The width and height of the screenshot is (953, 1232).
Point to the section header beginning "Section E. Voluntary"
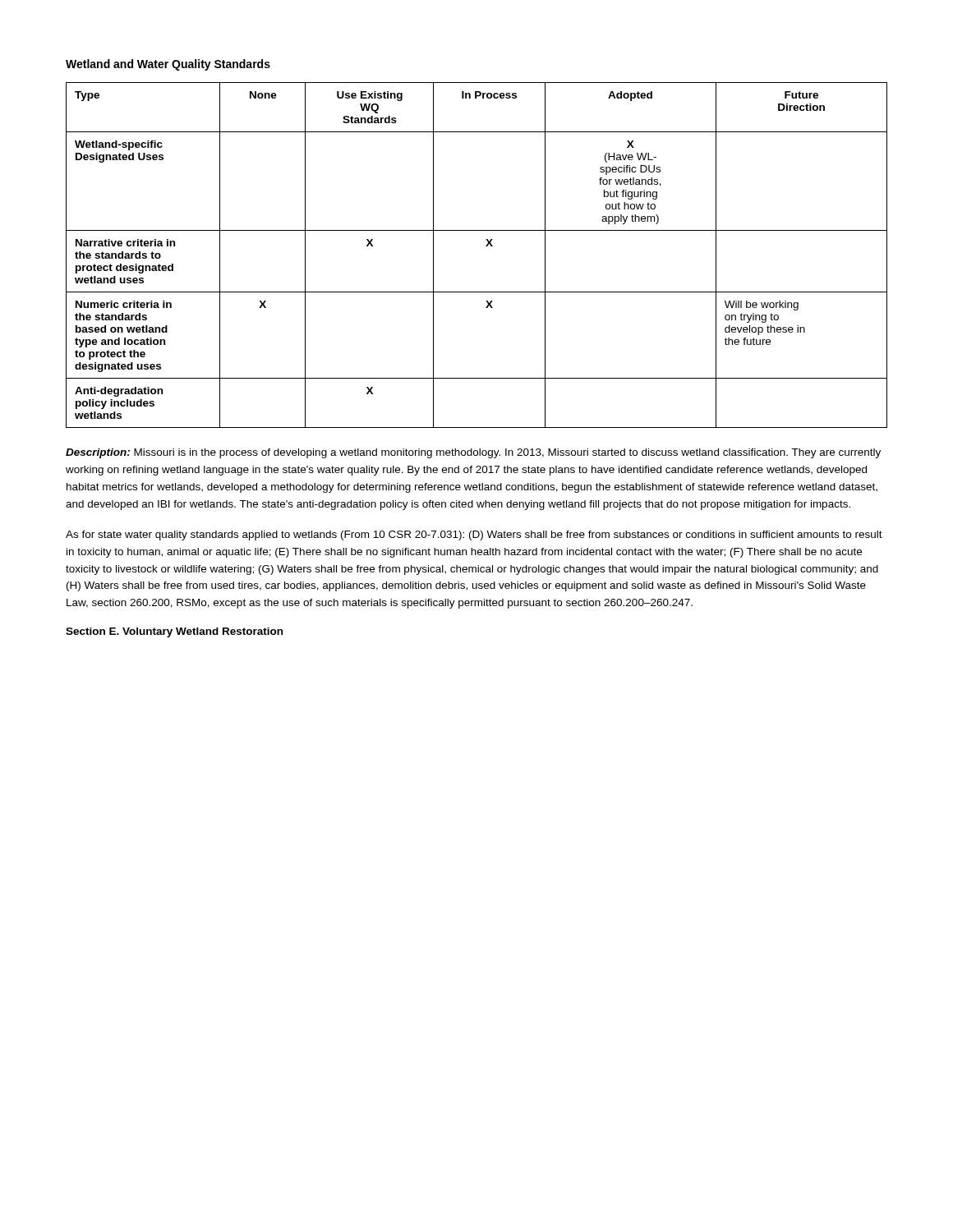pos(175,631)
